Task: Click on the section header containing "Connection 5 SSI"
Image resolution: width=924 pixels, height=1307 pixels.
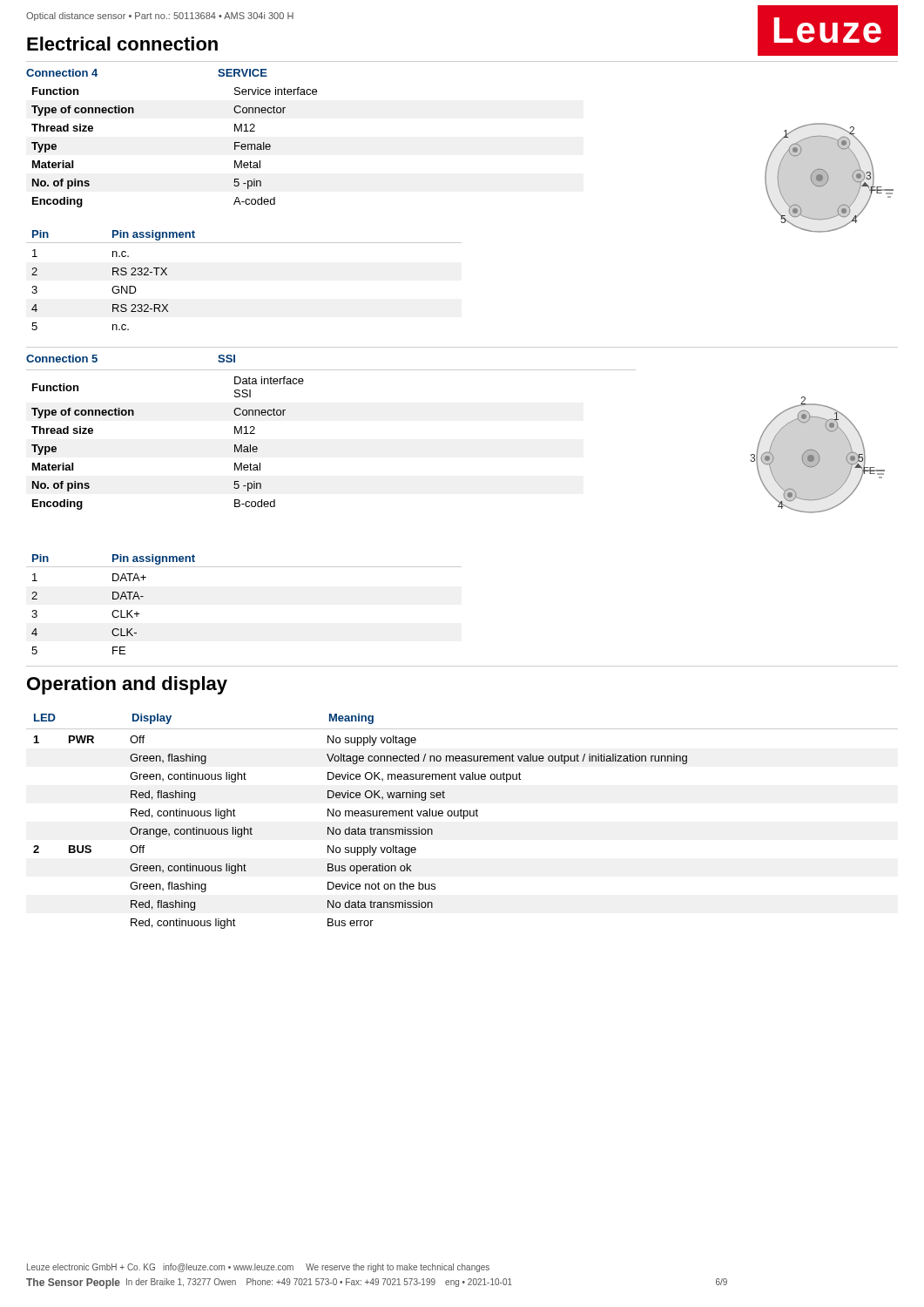Action: (x=131, y=359)
